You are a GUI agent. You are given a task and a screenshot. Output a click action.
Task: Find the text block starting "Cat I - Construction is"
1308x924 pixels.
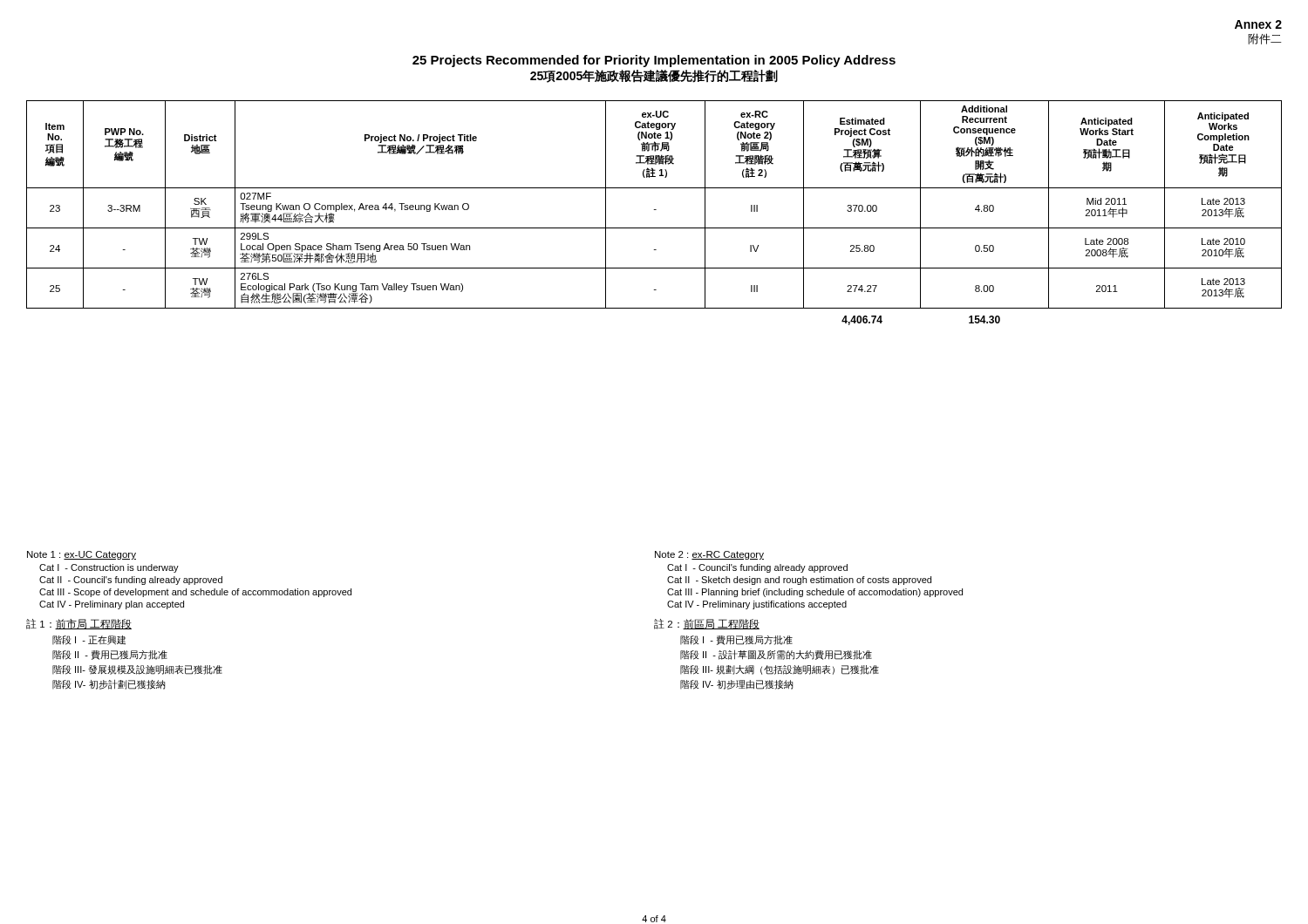coord(109,567)
